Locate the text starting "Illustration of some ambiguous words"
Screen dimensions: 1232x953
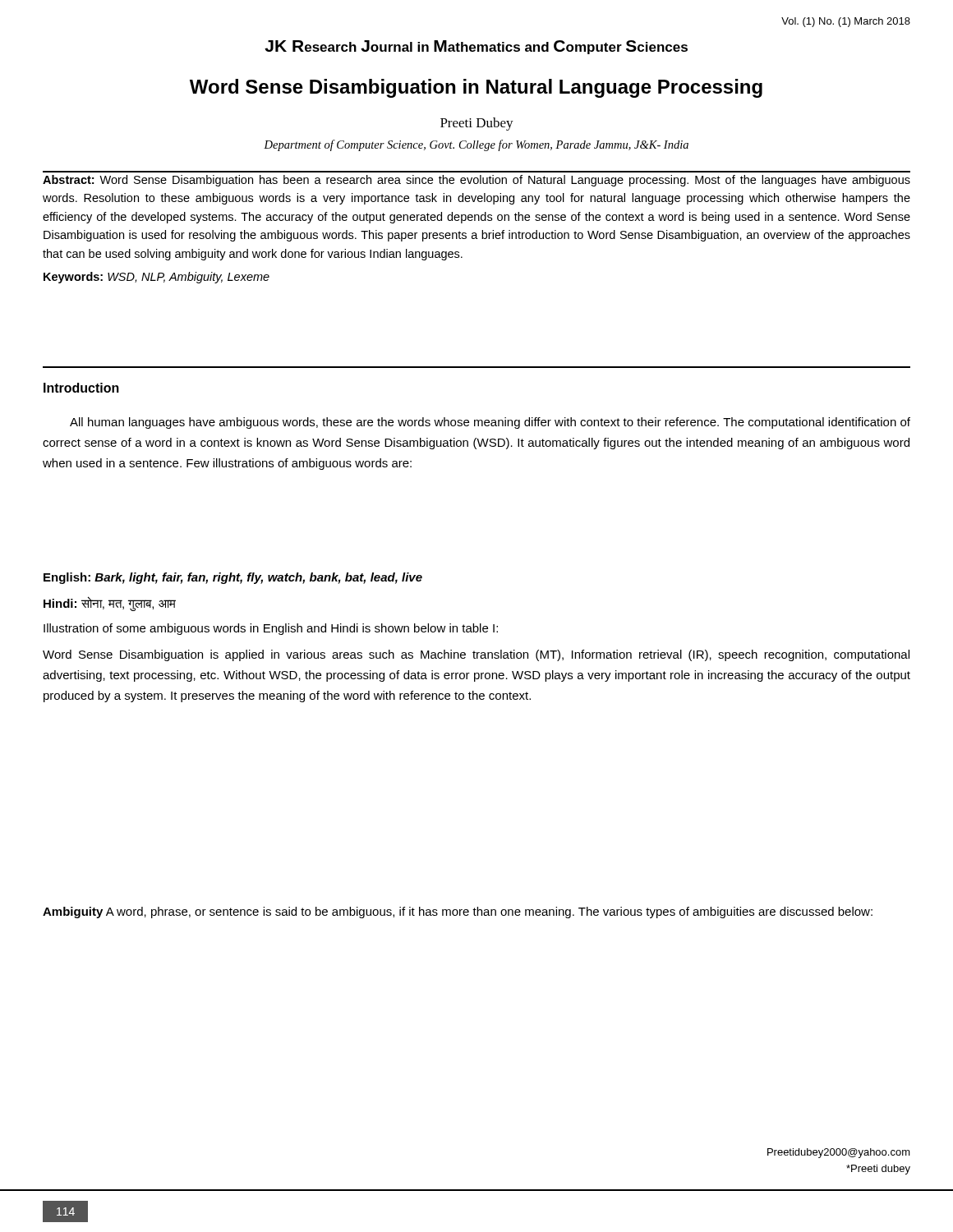pyautogui.click(x=271, y=628)
